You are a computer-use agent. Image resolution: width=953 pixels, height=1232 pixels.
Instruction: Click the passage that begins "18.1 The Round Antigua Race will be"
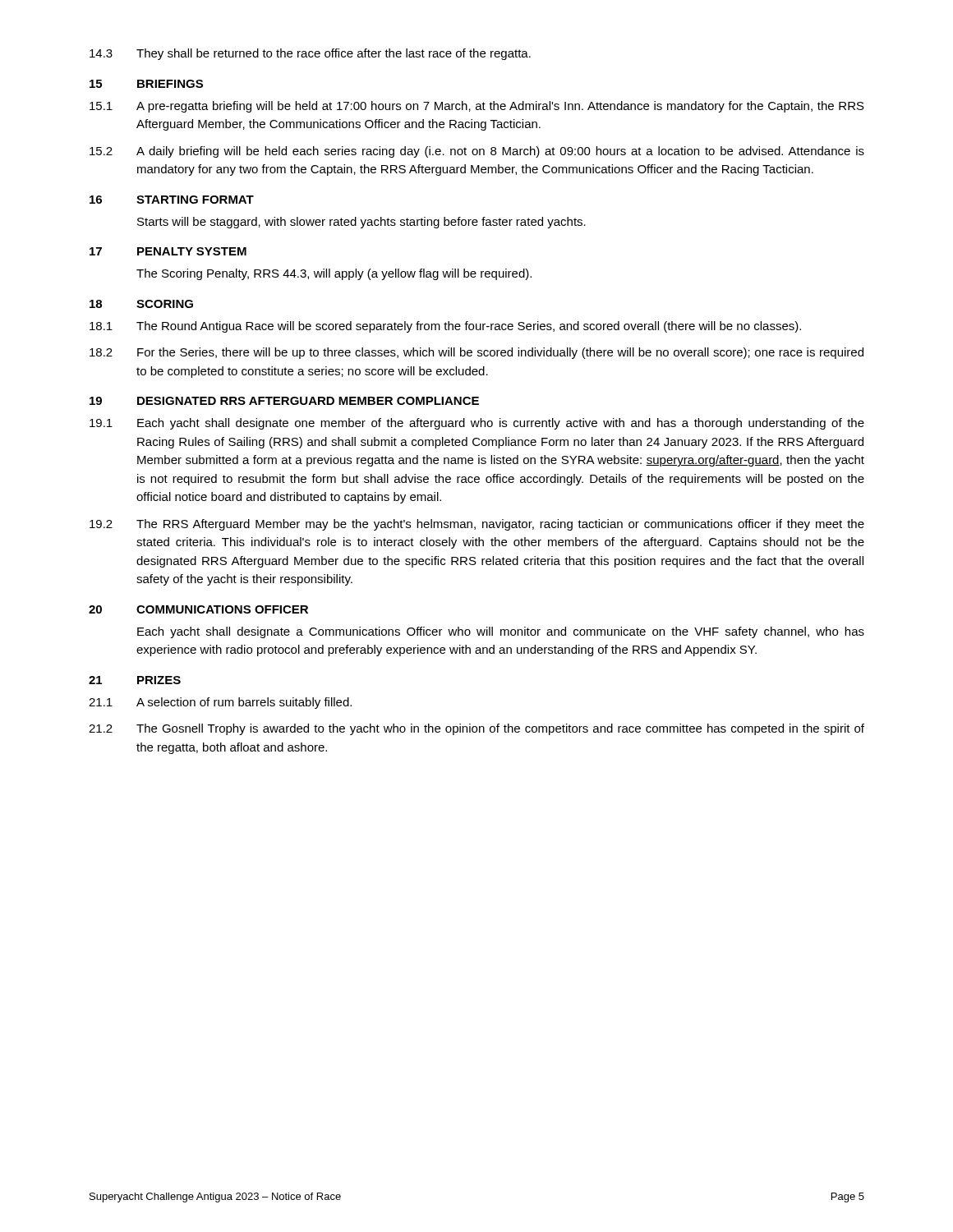point(476,326)
